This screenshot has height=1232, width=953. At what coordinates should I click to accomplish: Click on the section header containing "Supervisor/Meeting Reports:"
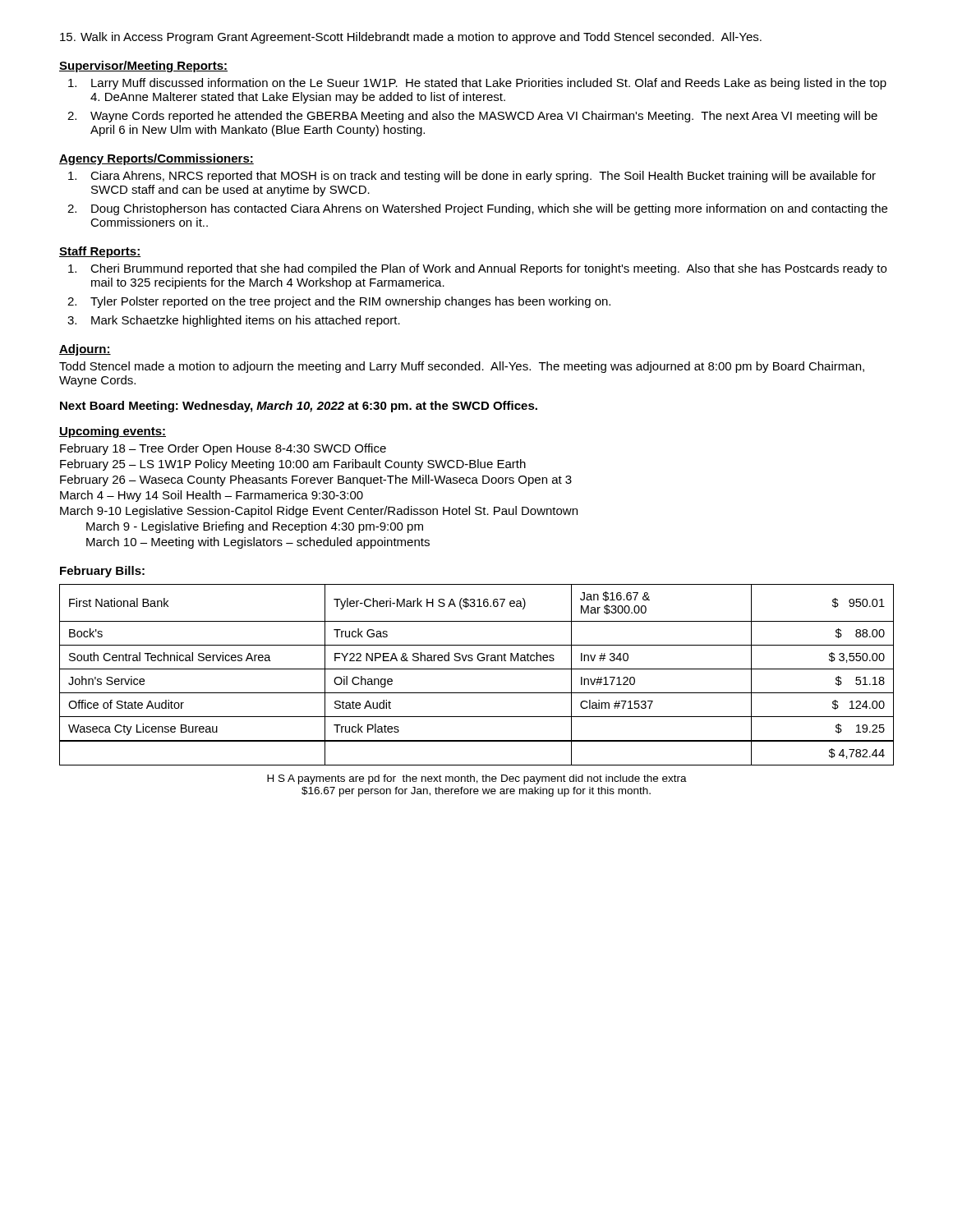pos(143,65)
